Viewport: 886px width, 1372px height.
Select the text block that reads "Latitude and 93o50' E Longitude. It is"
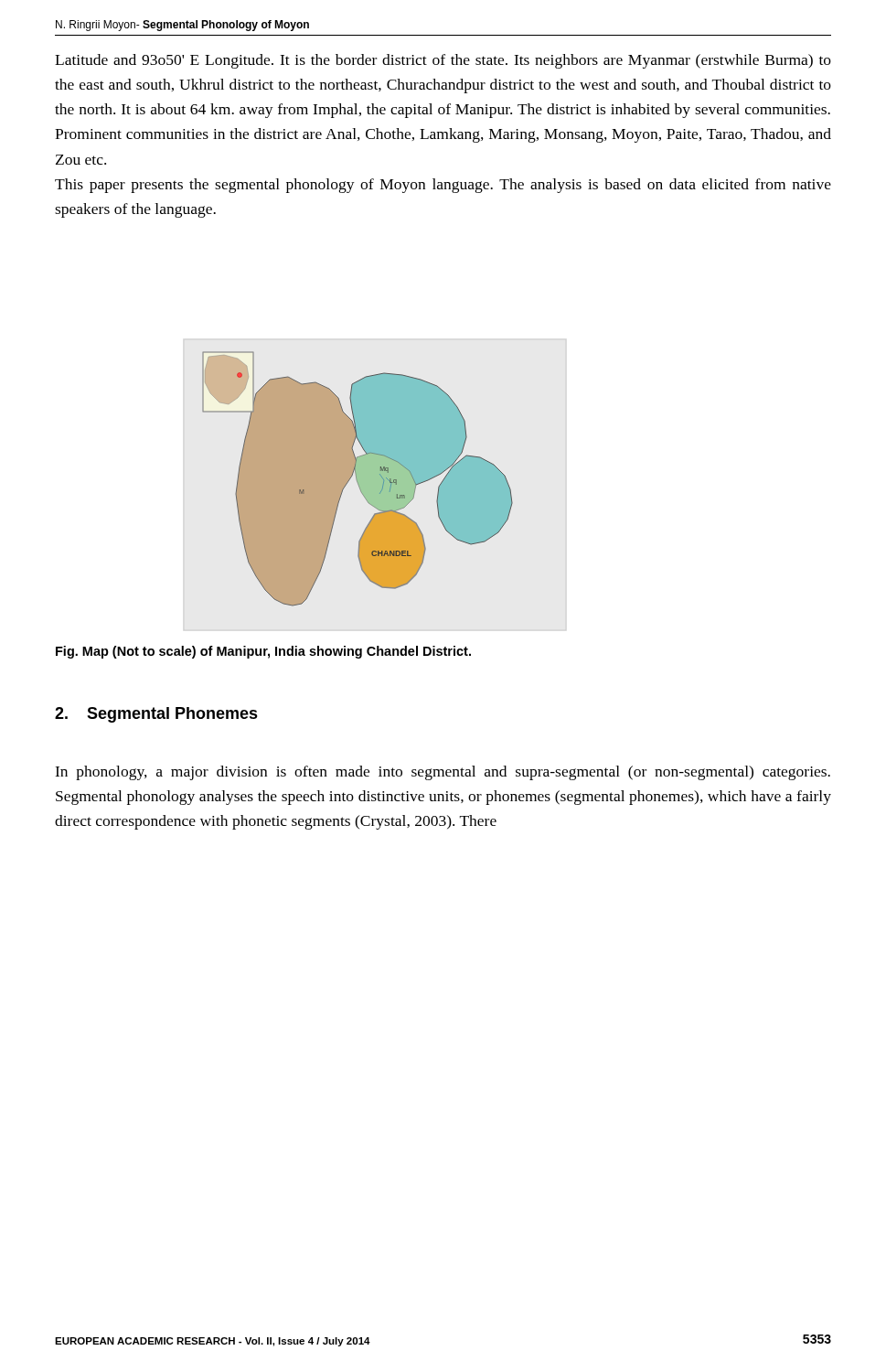(x=443, y=134)
